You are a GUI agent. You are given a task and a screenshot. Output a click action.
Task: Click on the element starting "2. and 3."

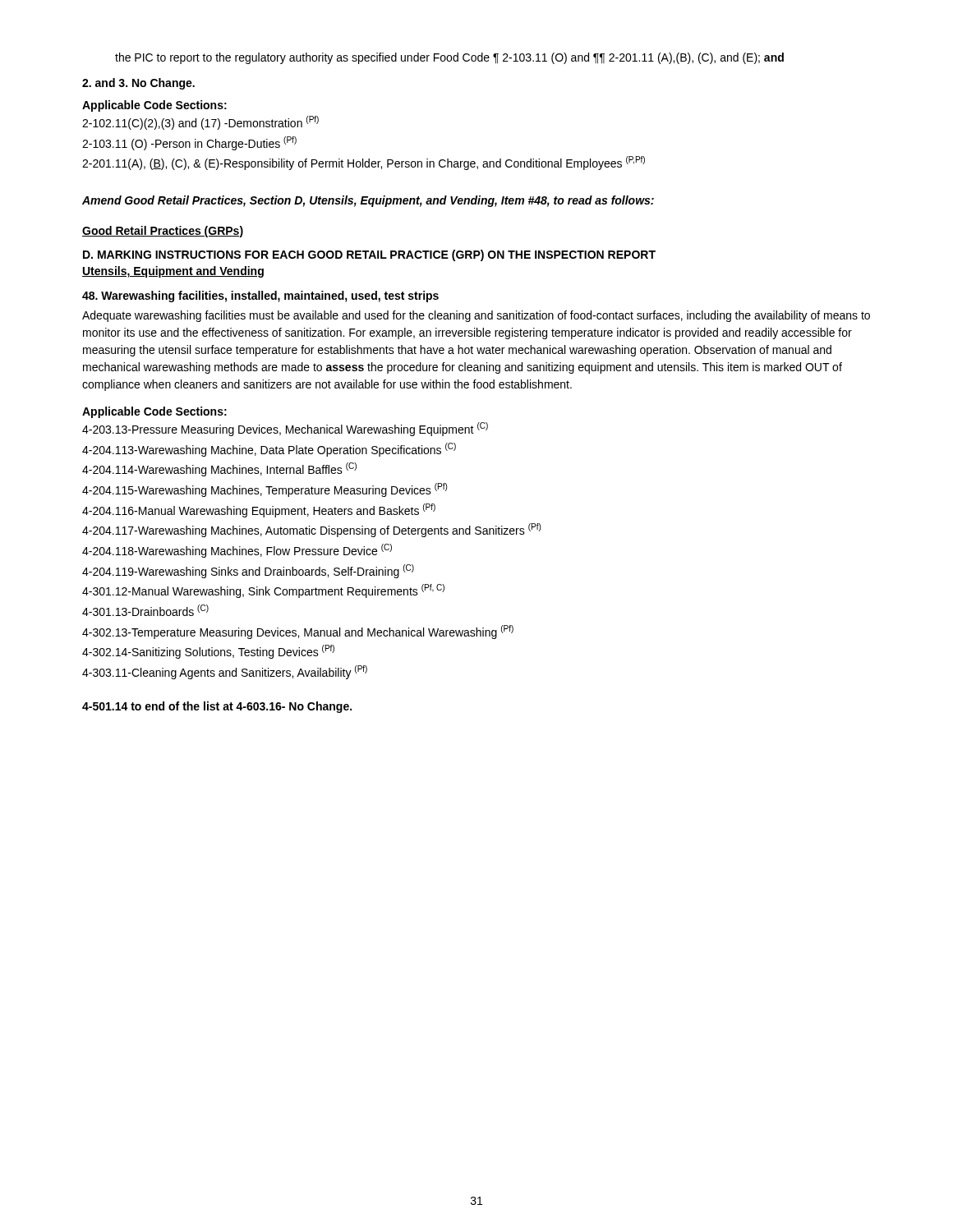(x=138, y=84)
